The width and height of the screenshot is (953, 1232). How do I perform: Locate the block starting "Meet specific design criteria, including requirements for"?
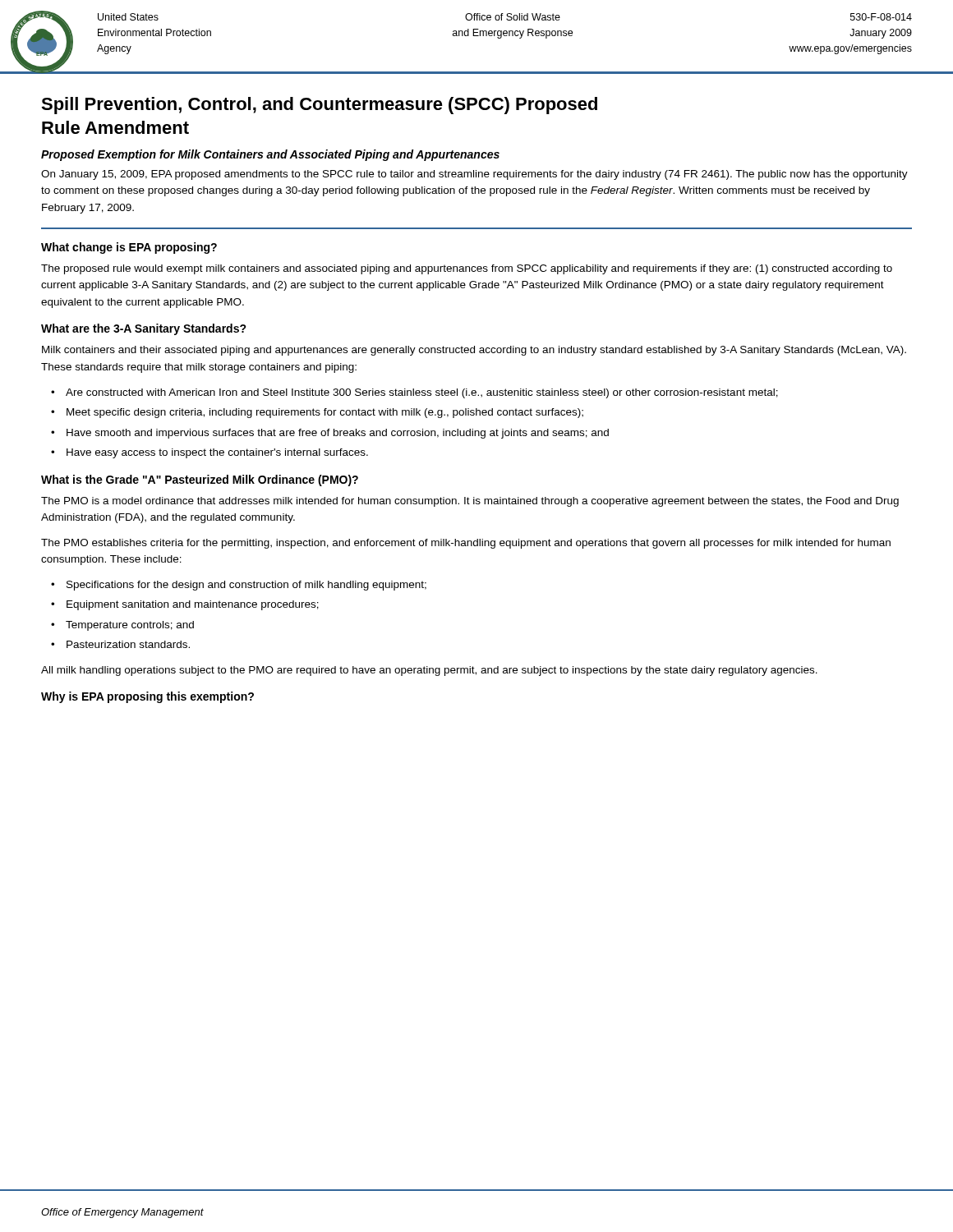click(325, 412)
